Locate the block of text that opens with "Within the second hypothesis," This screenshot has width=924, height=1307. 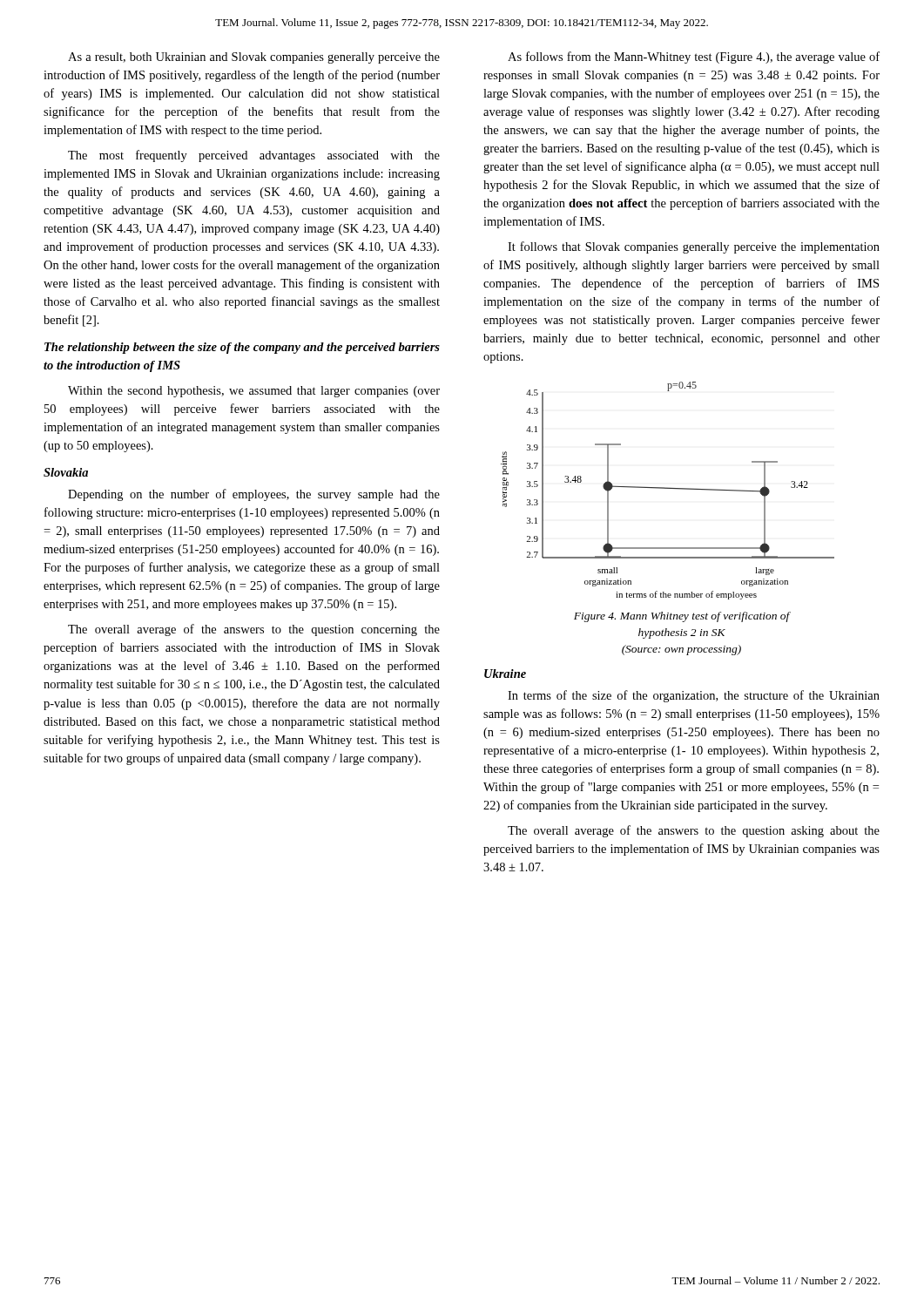[242, 419]
